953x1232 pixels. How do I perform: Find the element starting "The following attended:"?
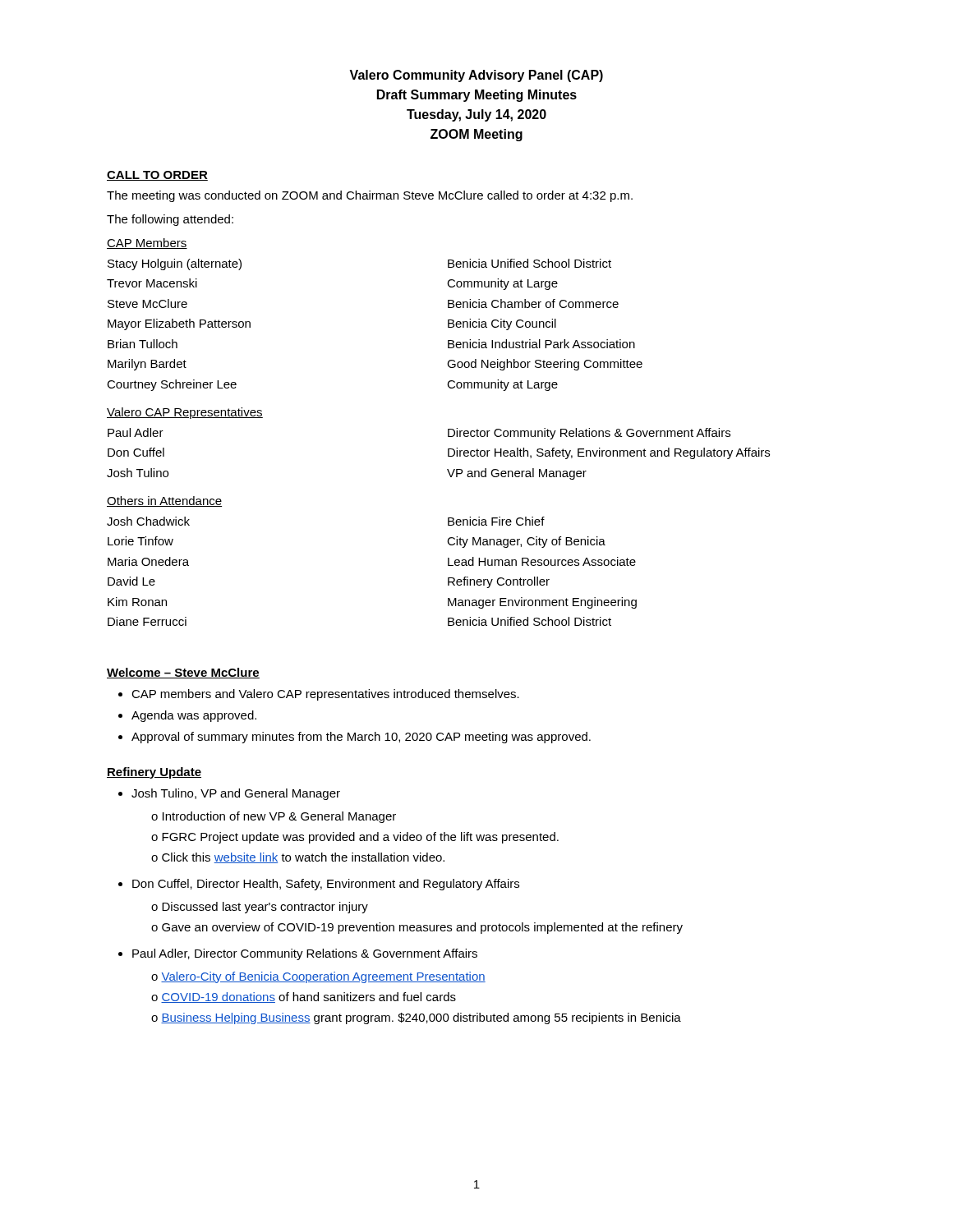pos(171,218)
